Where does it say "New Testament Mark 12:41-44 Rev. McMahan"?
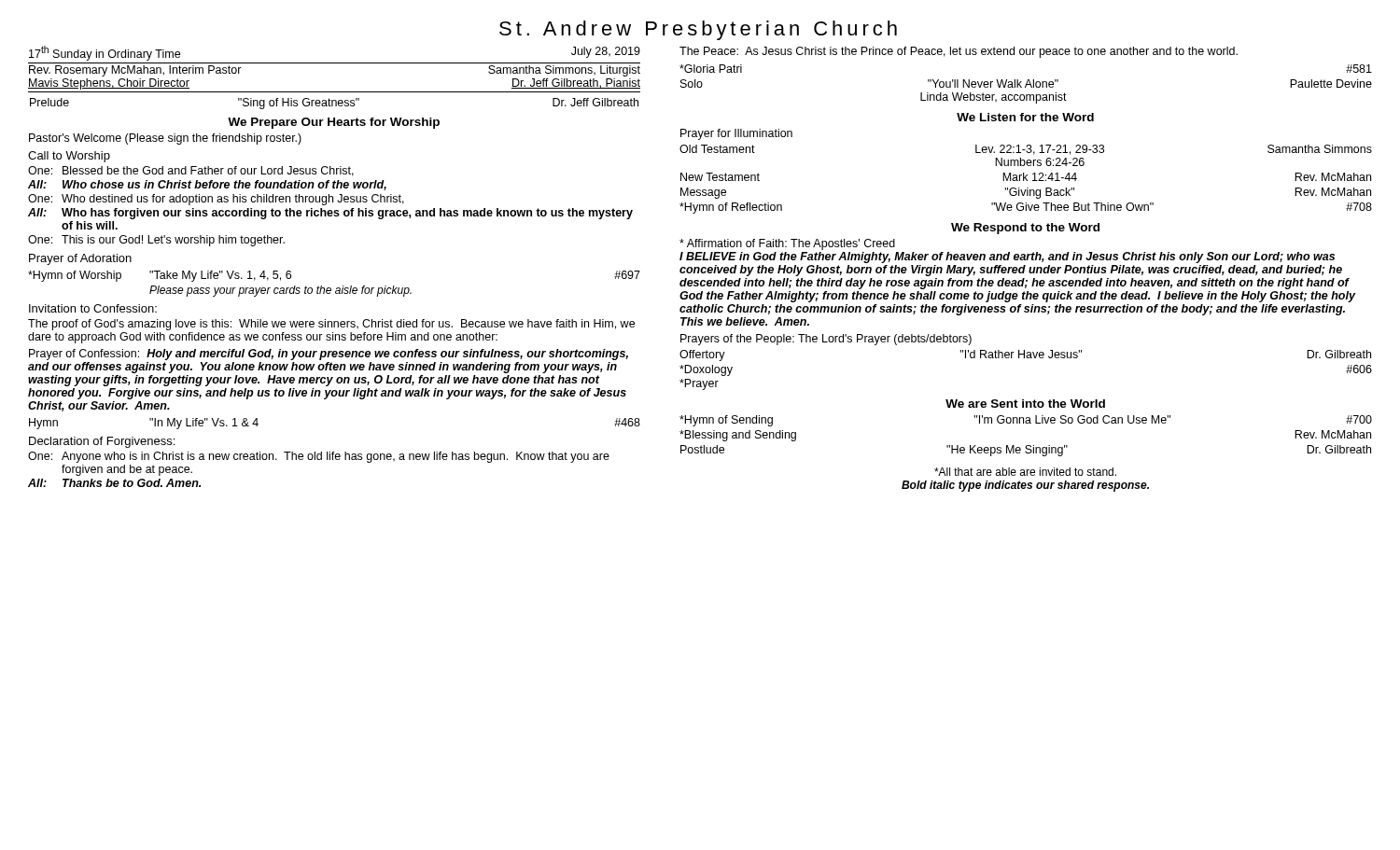This screenshot has height=850, width=1400. coord(1026,177)
